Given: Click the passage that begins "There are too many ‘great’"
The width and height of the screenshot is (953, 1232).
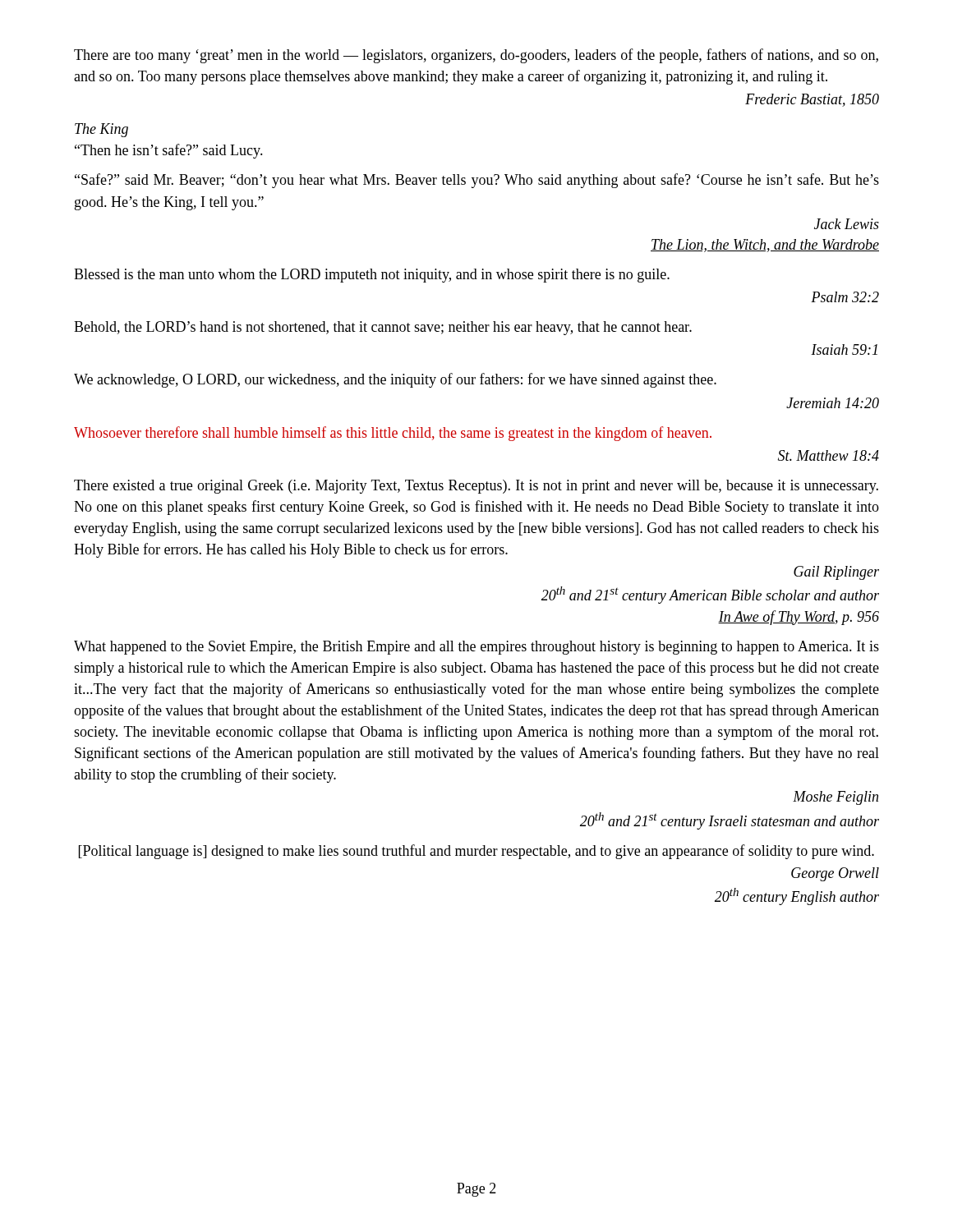Looking at the screenshot, I should point(476,66).
